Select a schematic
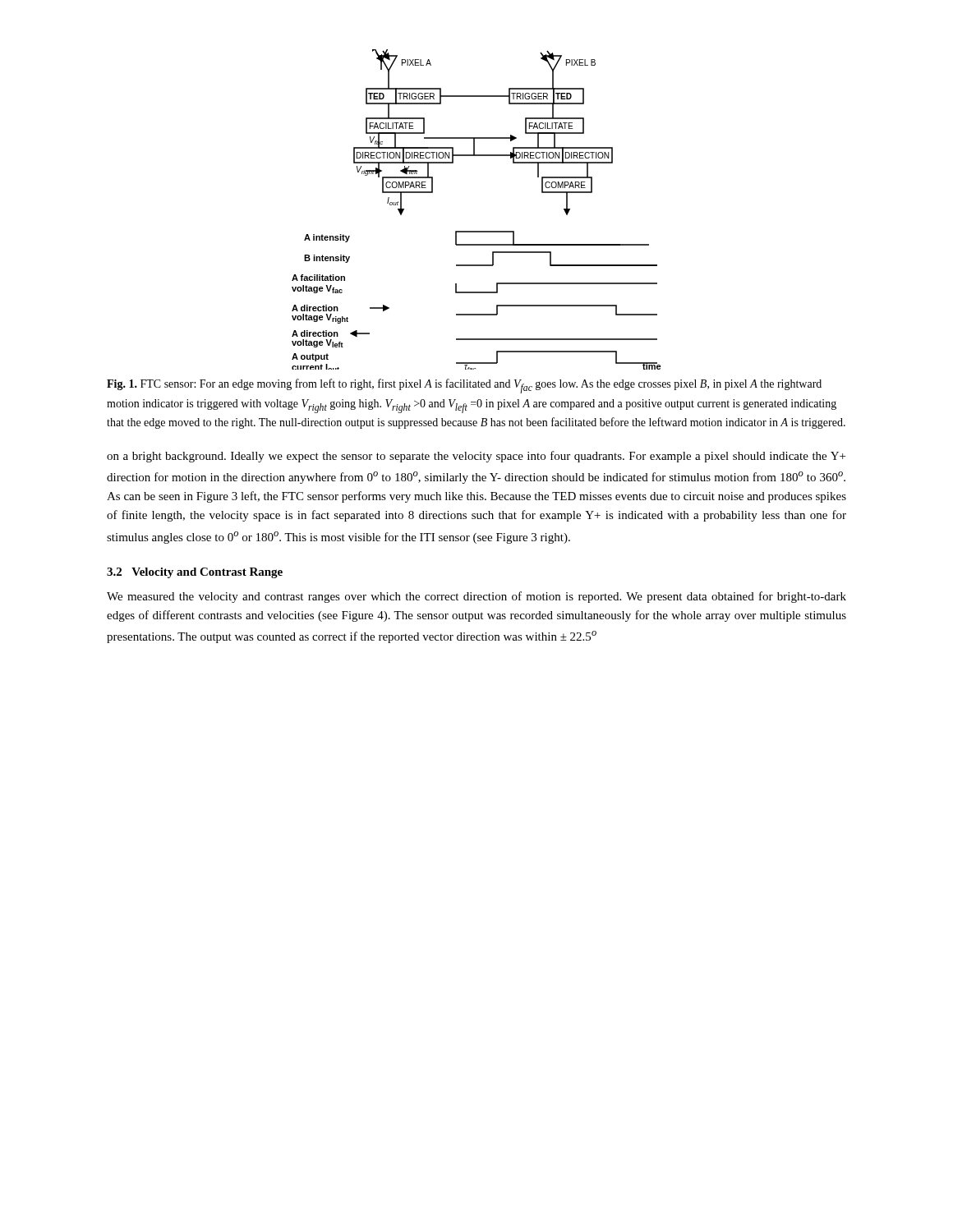The height and width of the screenshot is (1232, 953). [476, 209]
